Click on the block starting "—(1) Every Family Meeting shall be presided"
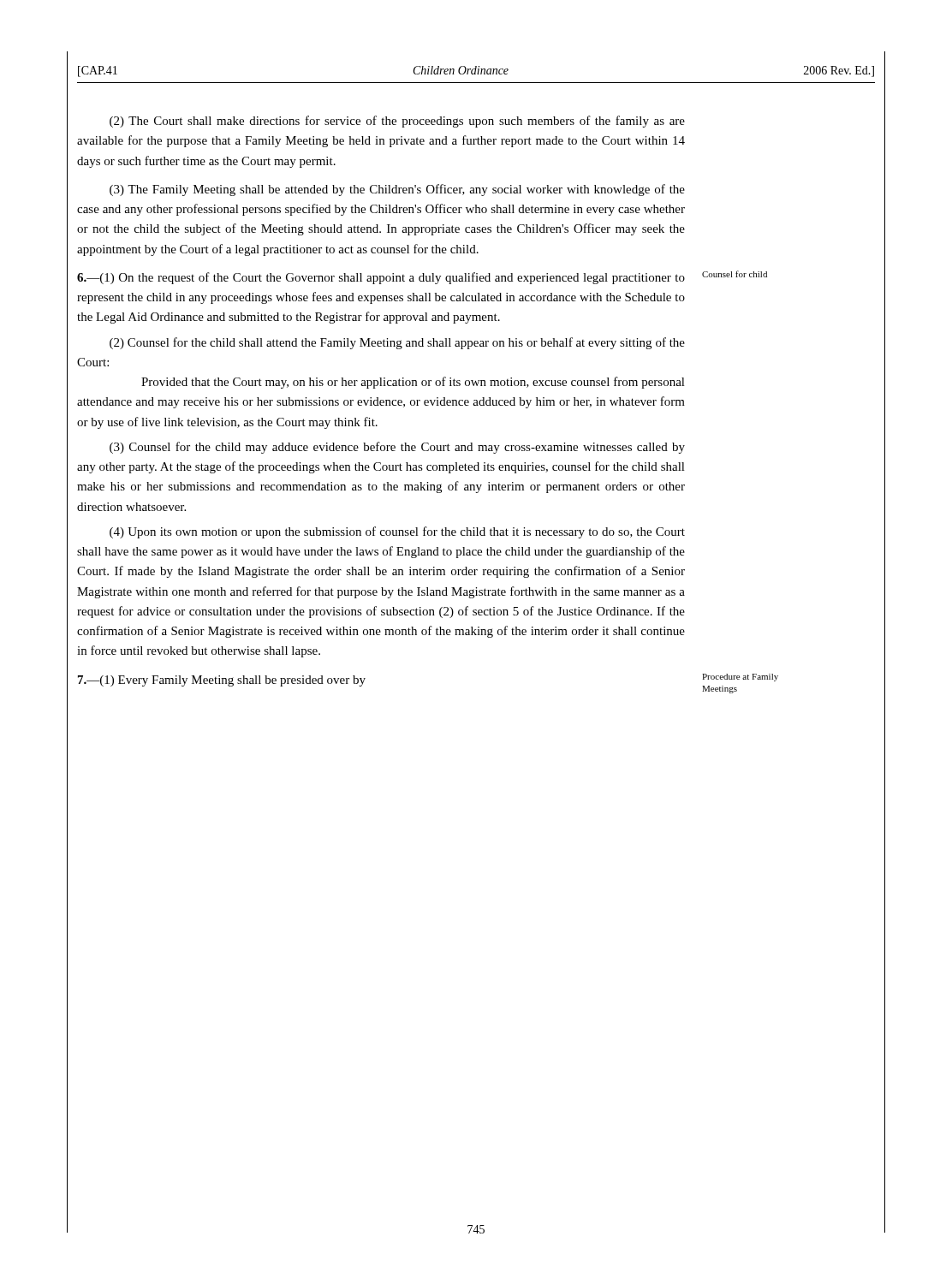The image size is (952, 1284). [222, 681]
